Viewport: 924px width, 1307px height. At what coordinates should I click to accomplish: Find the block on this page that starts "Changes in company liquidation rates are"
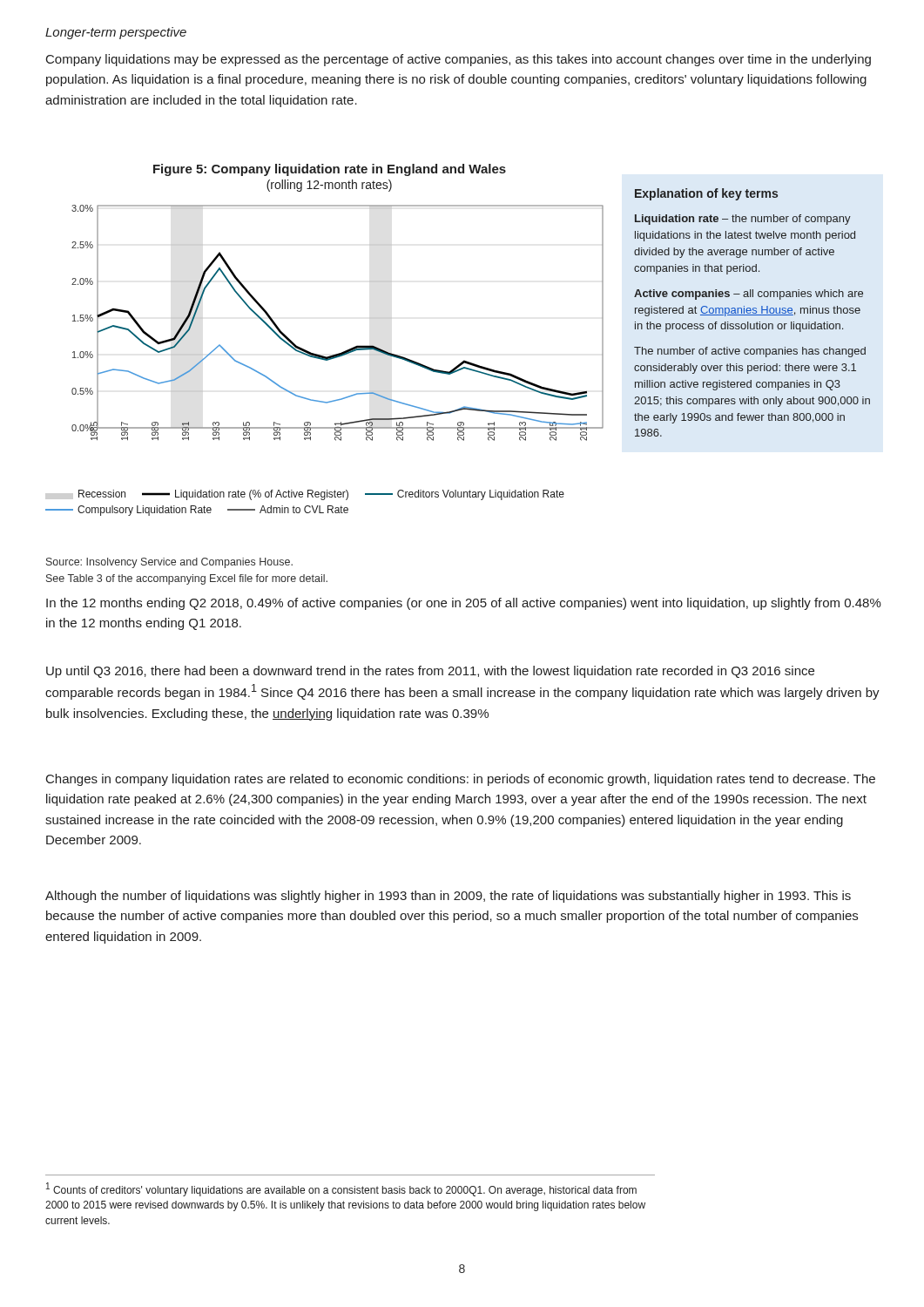click(461, 809)
